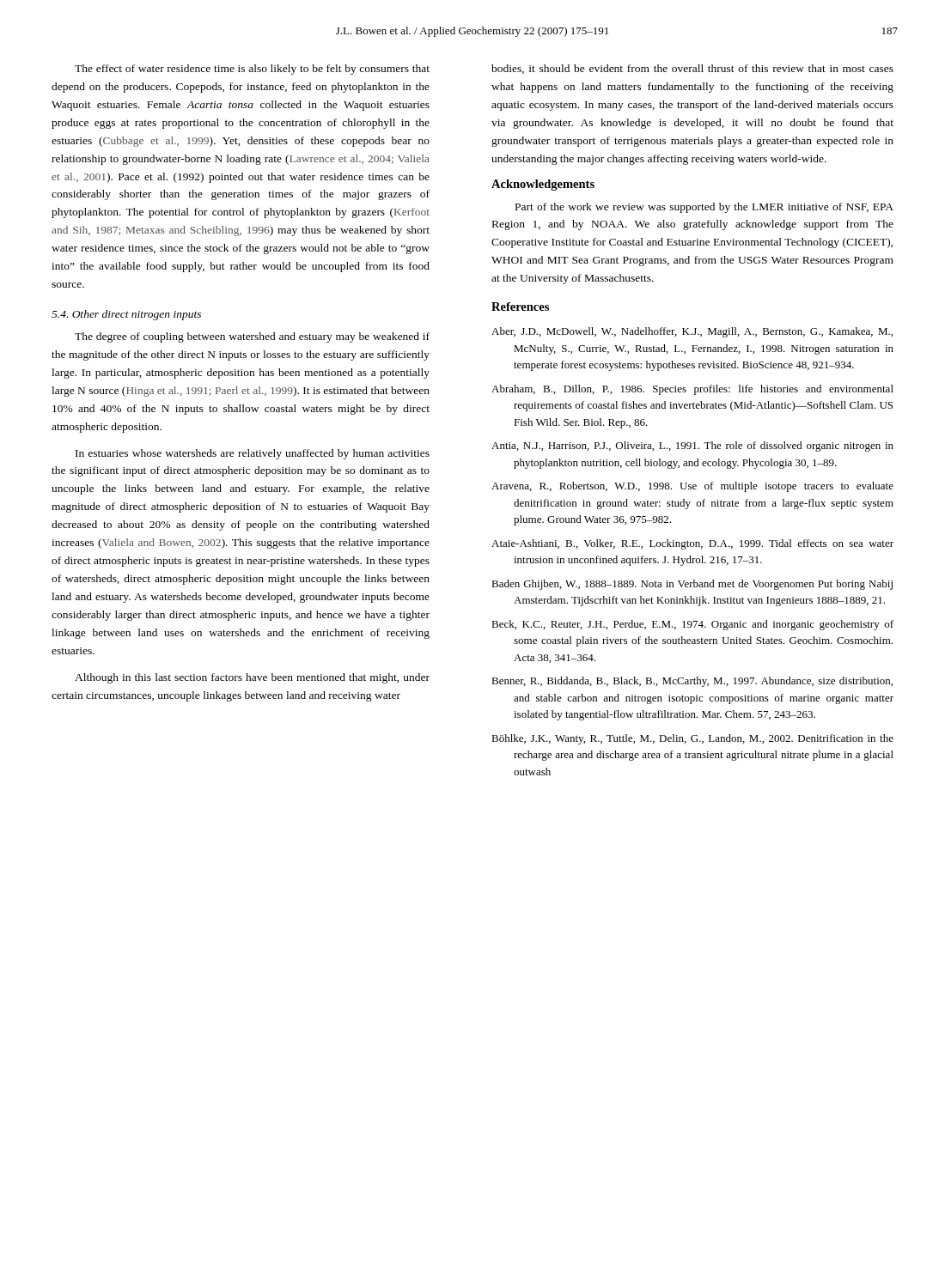This screenshot has width=945, height=1288.
Task: Click on the passage starting "Abraham, B., Dillon, P.,"
Action: (x=692, y=405)
